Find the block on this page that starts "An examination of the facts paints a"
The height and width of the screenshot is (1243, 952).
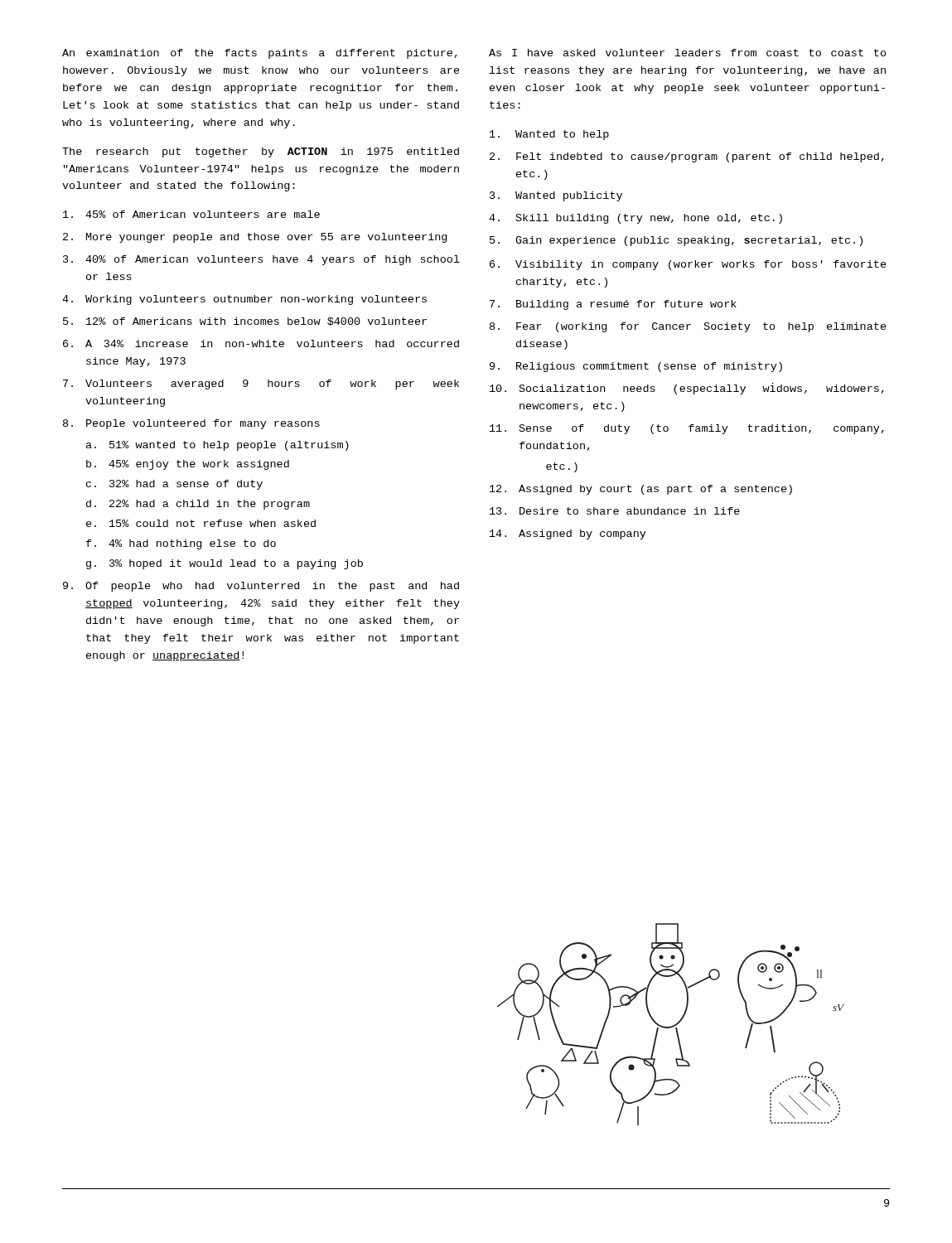click(261, 89)
